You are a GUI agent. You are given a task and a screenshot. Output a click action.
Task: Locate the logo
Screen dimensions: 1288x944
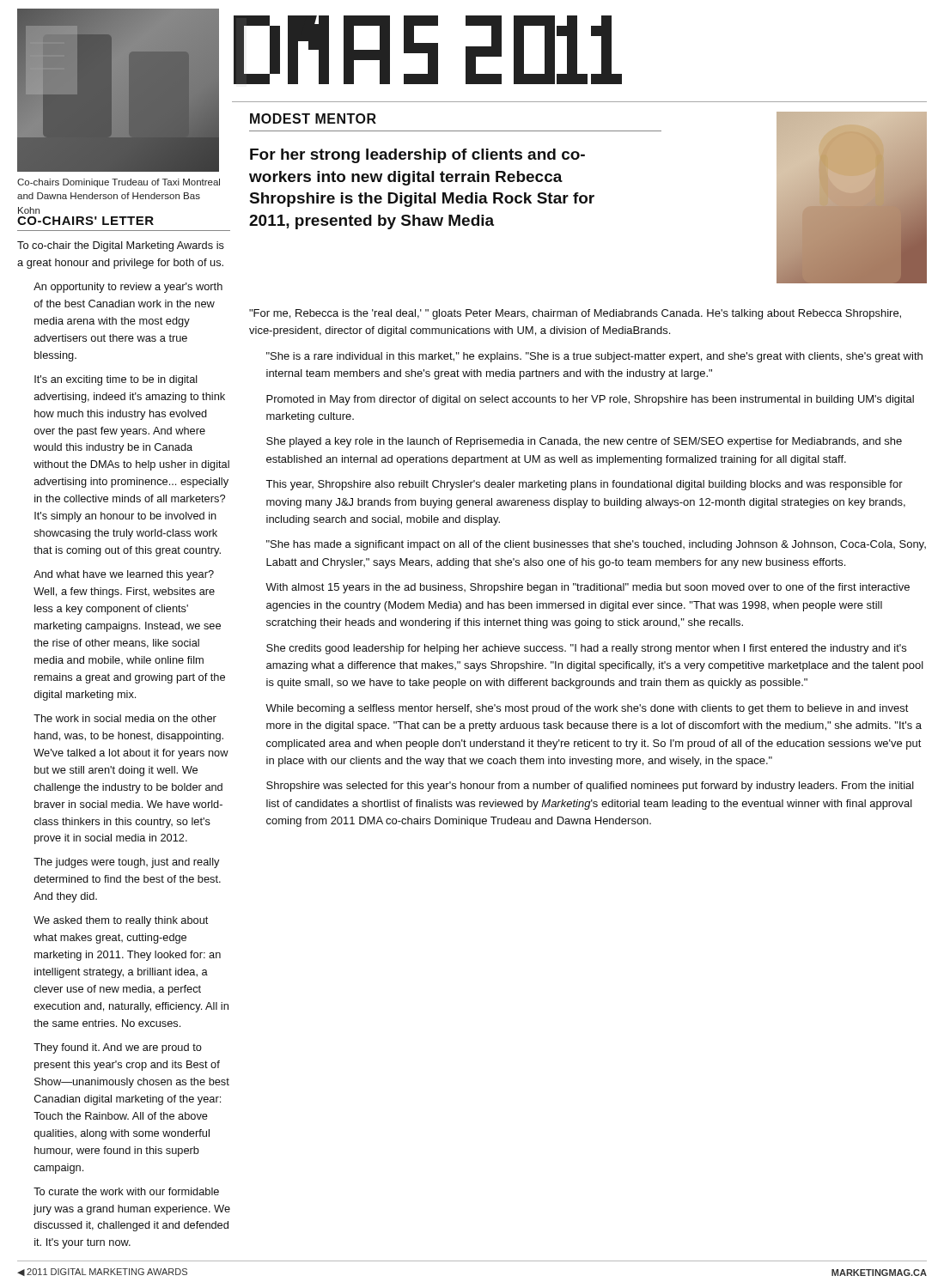coord(447,54)
